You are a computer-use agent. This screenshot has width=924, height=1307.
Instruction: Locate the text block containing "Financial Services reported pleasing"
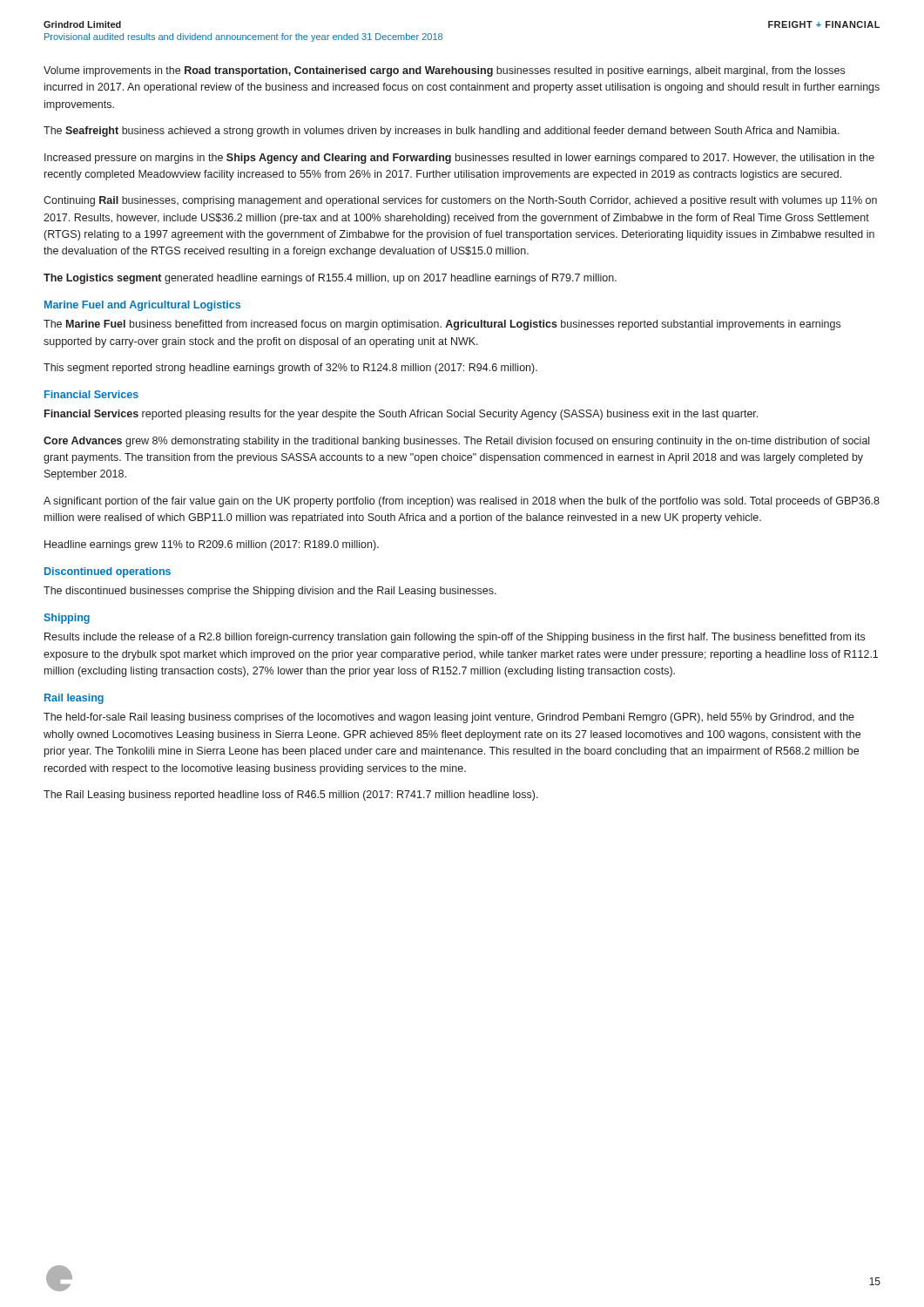401,414
